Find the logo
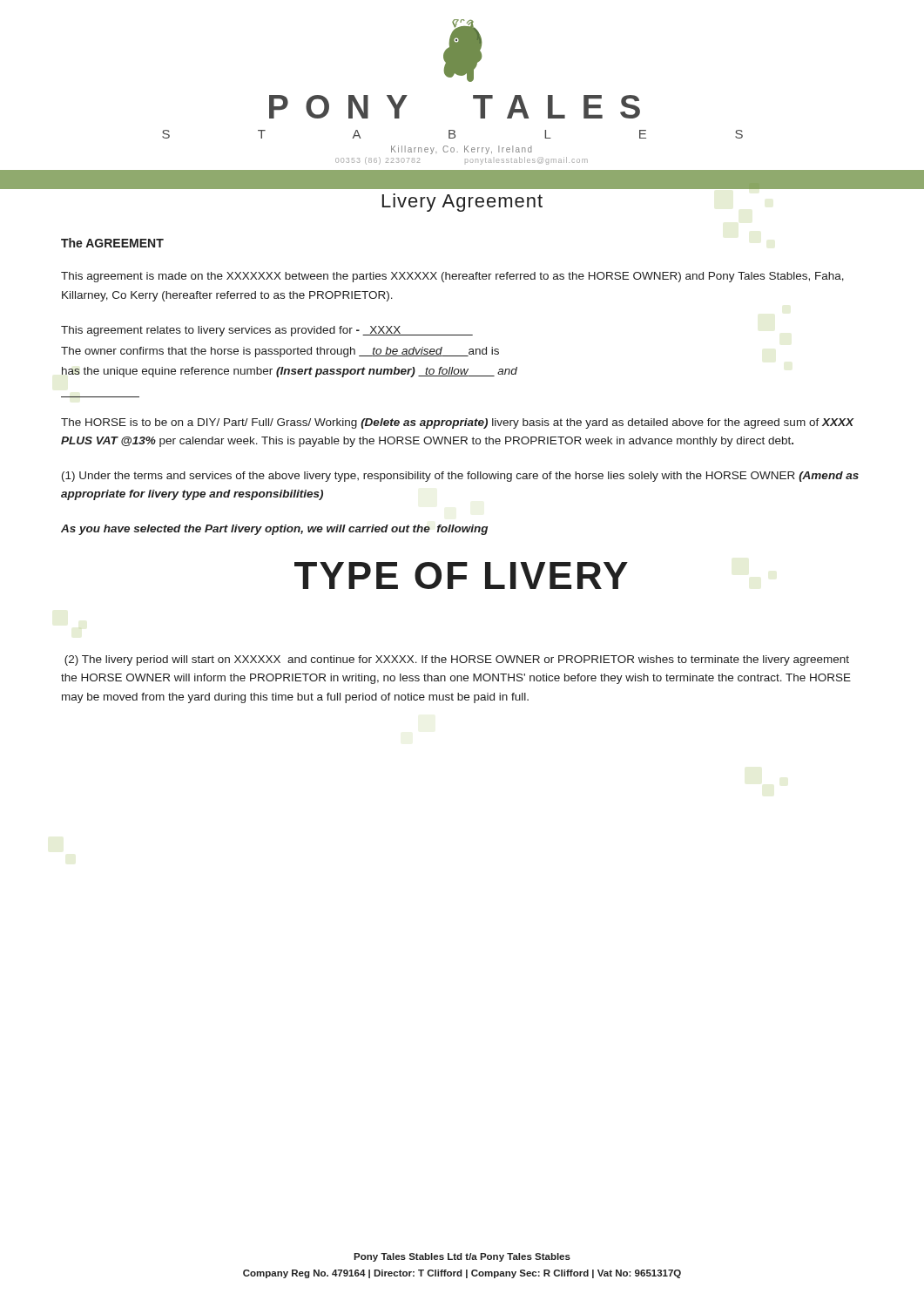This screenshot has height=1307, width=924. pyautogui.click(x=462, y=92)
